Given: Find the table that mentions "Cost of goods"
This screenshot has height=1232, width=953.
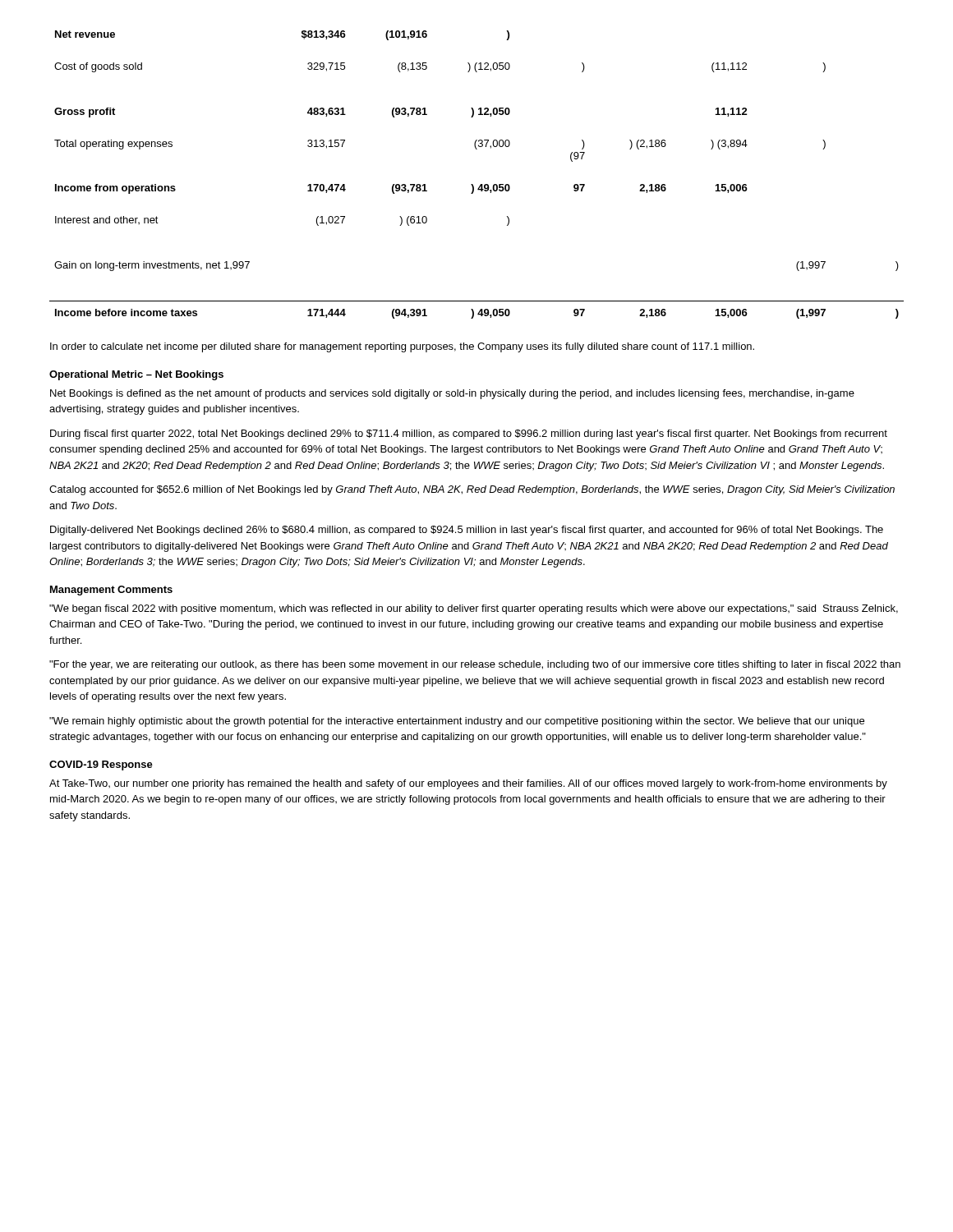Looking at the screenshot, I should [x=476, y=173].
